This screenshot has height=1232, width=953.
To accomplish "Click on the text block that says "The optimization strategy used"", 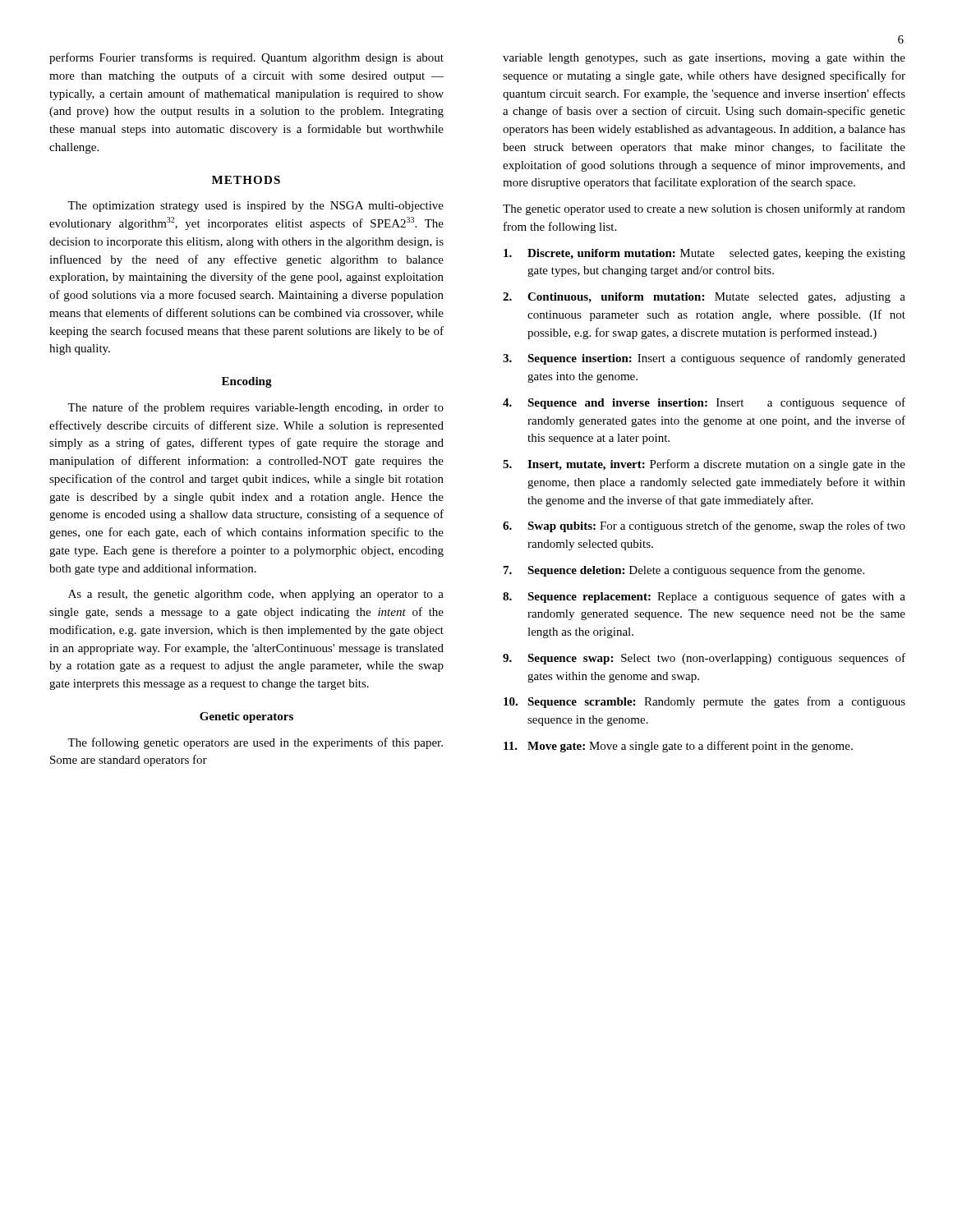I will pyautogui.click(x=246, y=278).
